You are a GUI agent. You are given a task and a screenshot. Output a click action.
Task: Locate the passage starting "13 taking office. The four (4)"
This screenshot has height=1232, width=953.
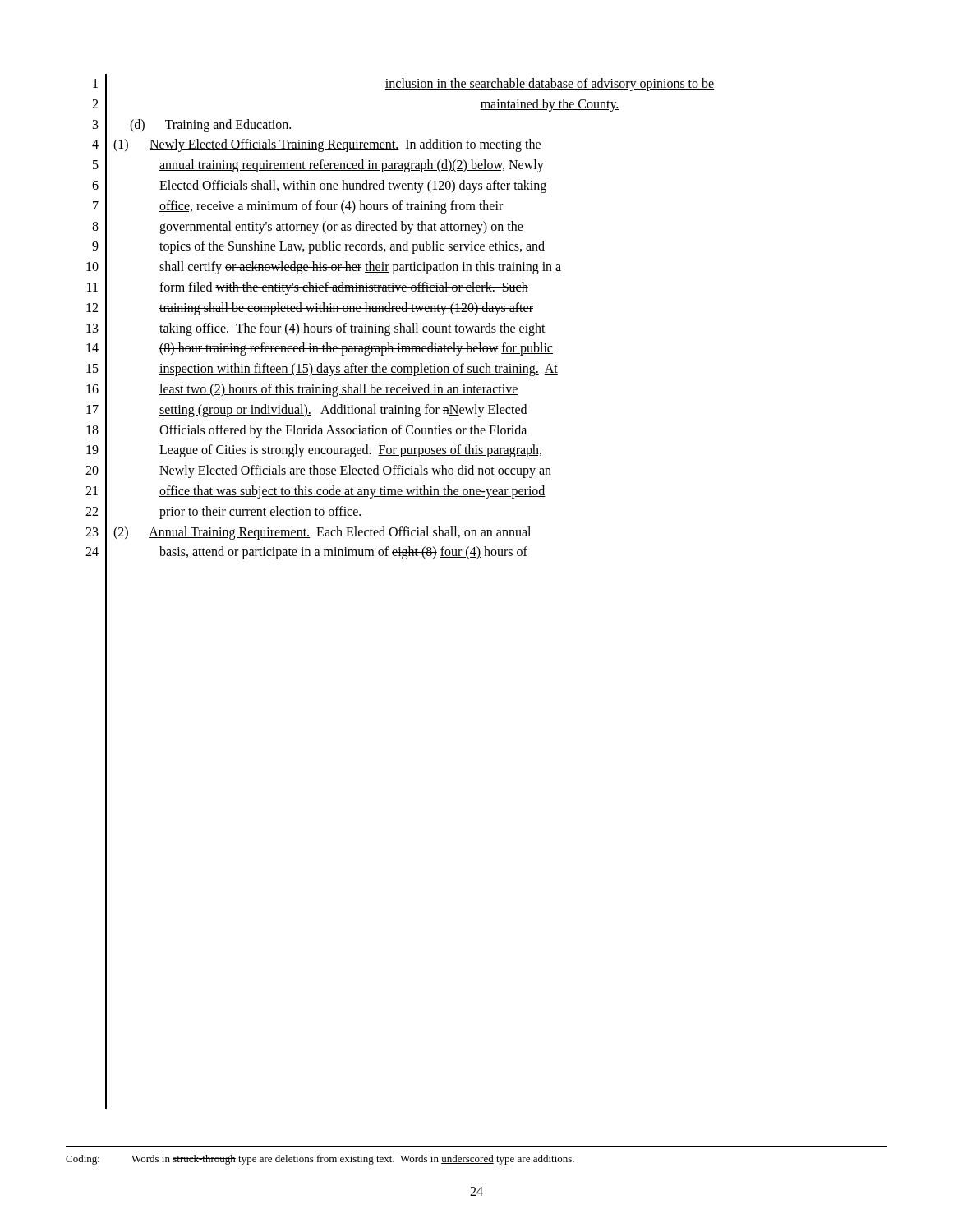click(x=476, y=329)
